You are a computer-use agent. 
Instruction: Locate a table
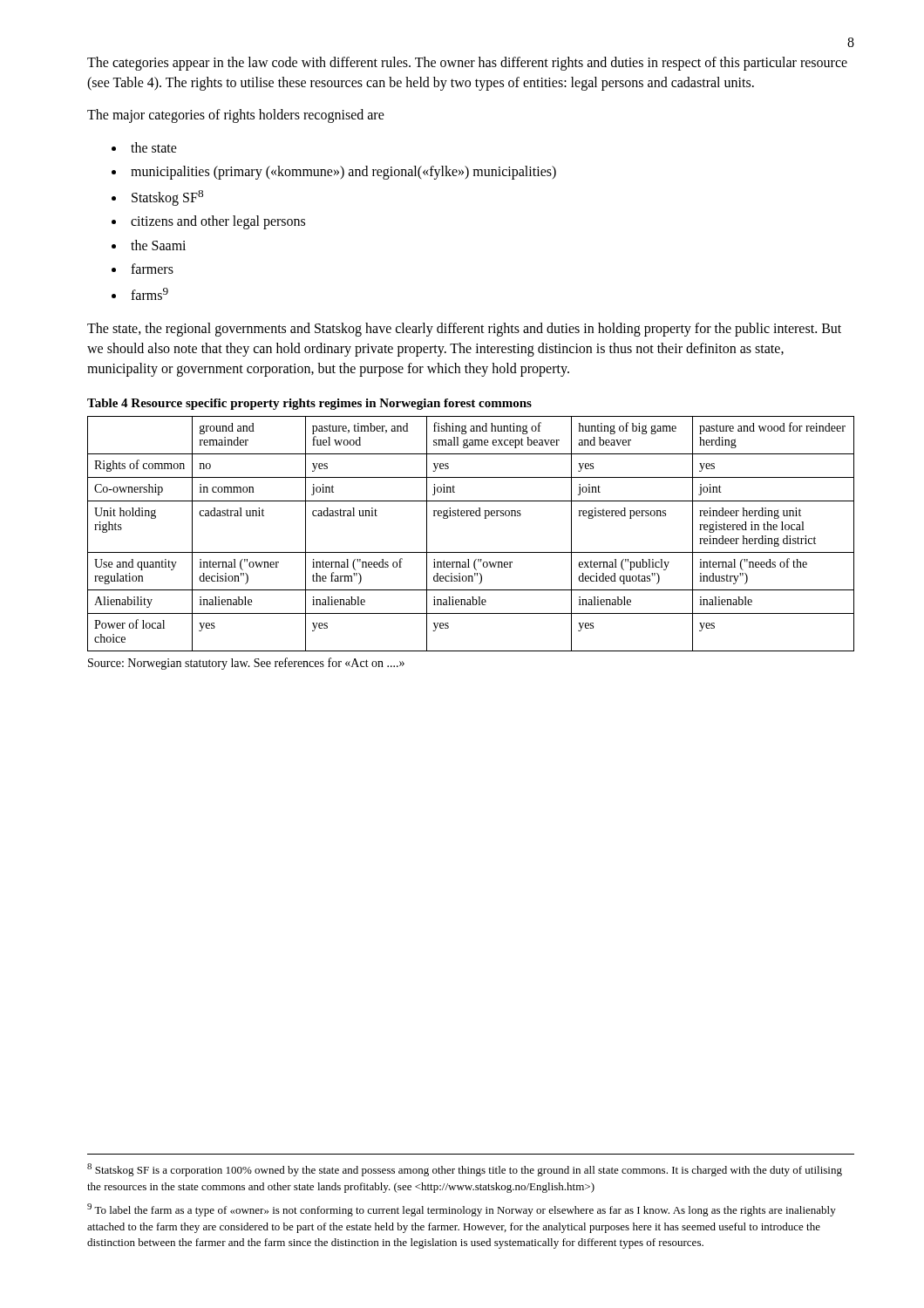pyautogui.click(x=471, y=534)
